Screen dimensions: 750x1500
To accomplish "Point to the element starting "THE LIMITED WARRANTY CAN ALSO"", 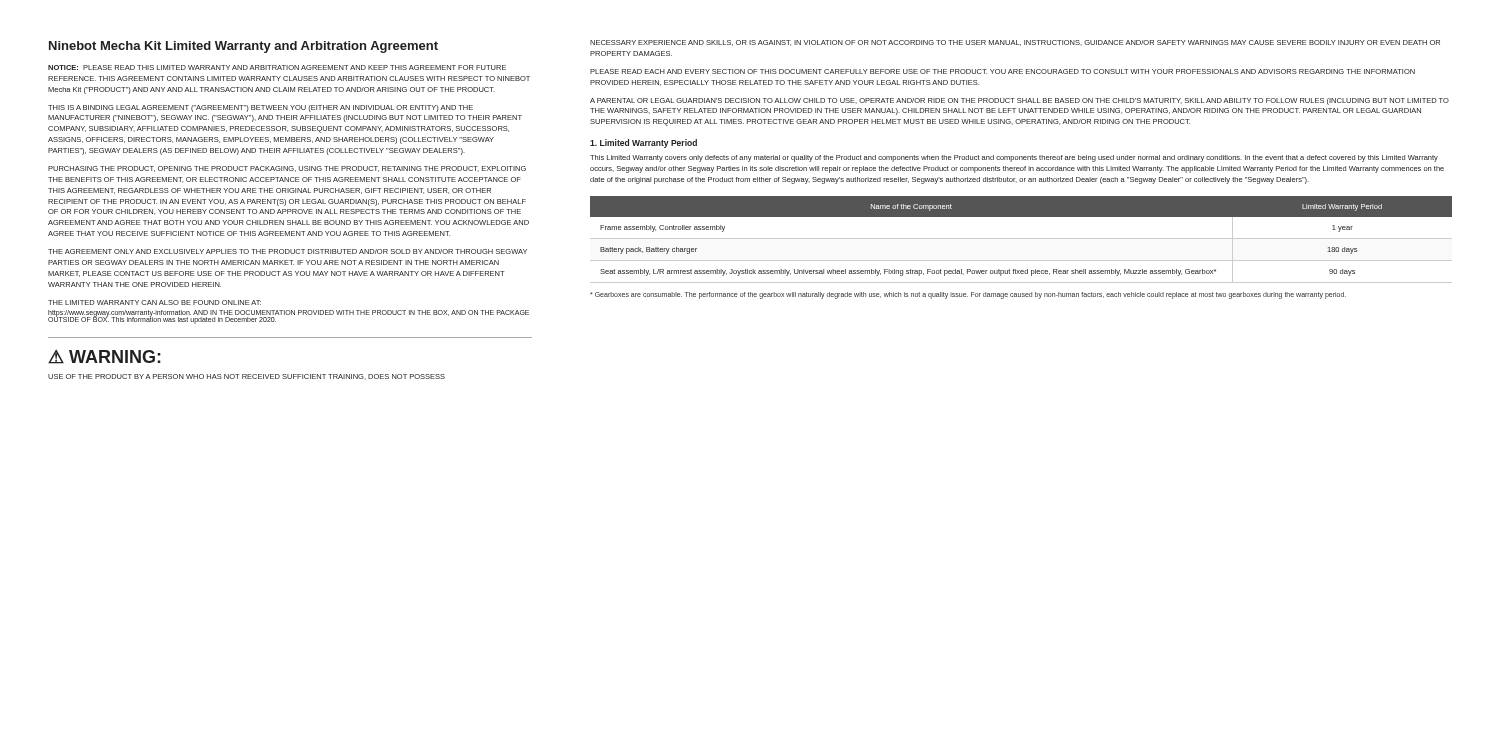I will pyautogui.click(x=155, y=302).
